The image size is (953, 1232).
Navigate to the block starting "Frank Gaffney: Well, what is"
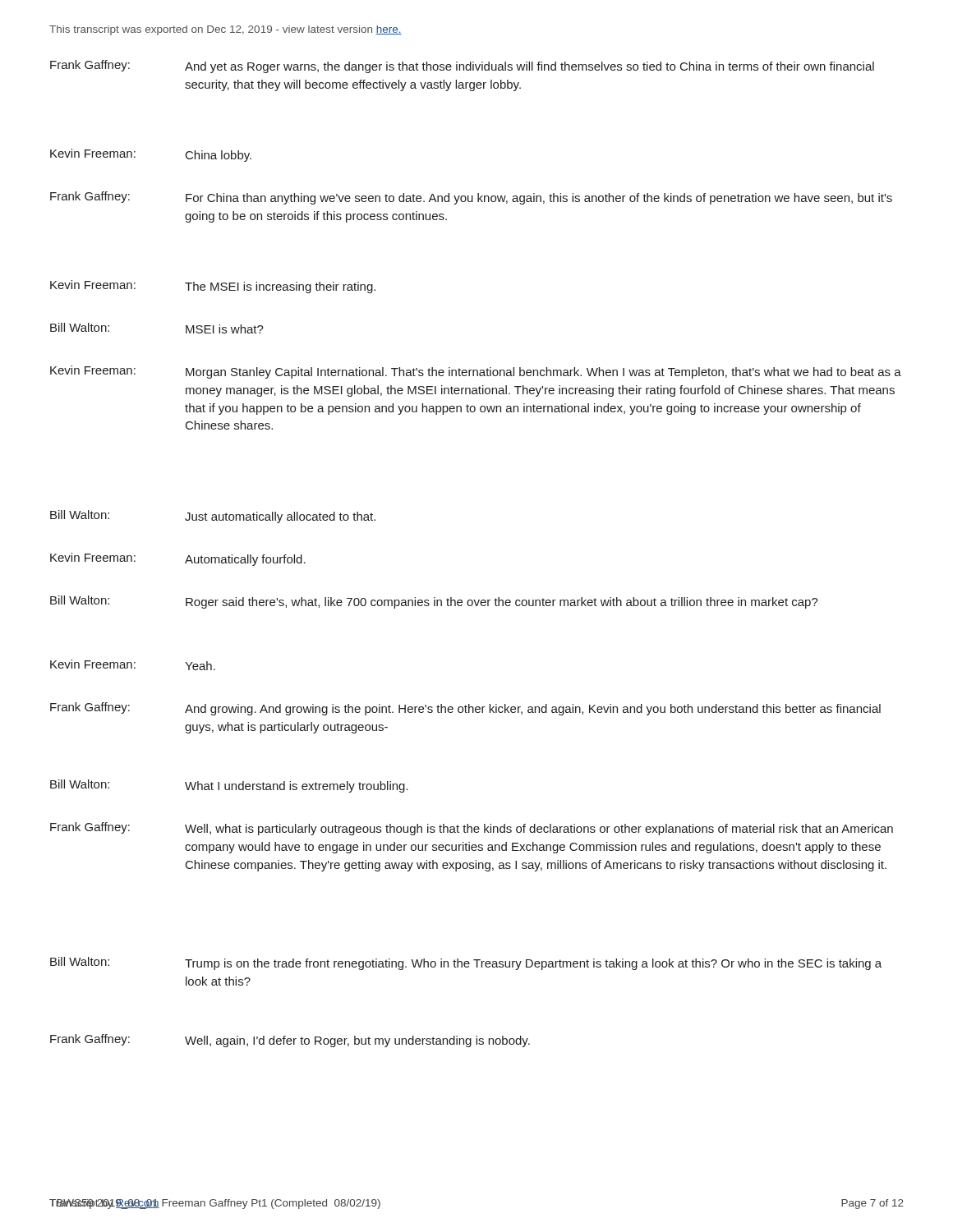tap(476, 846)
